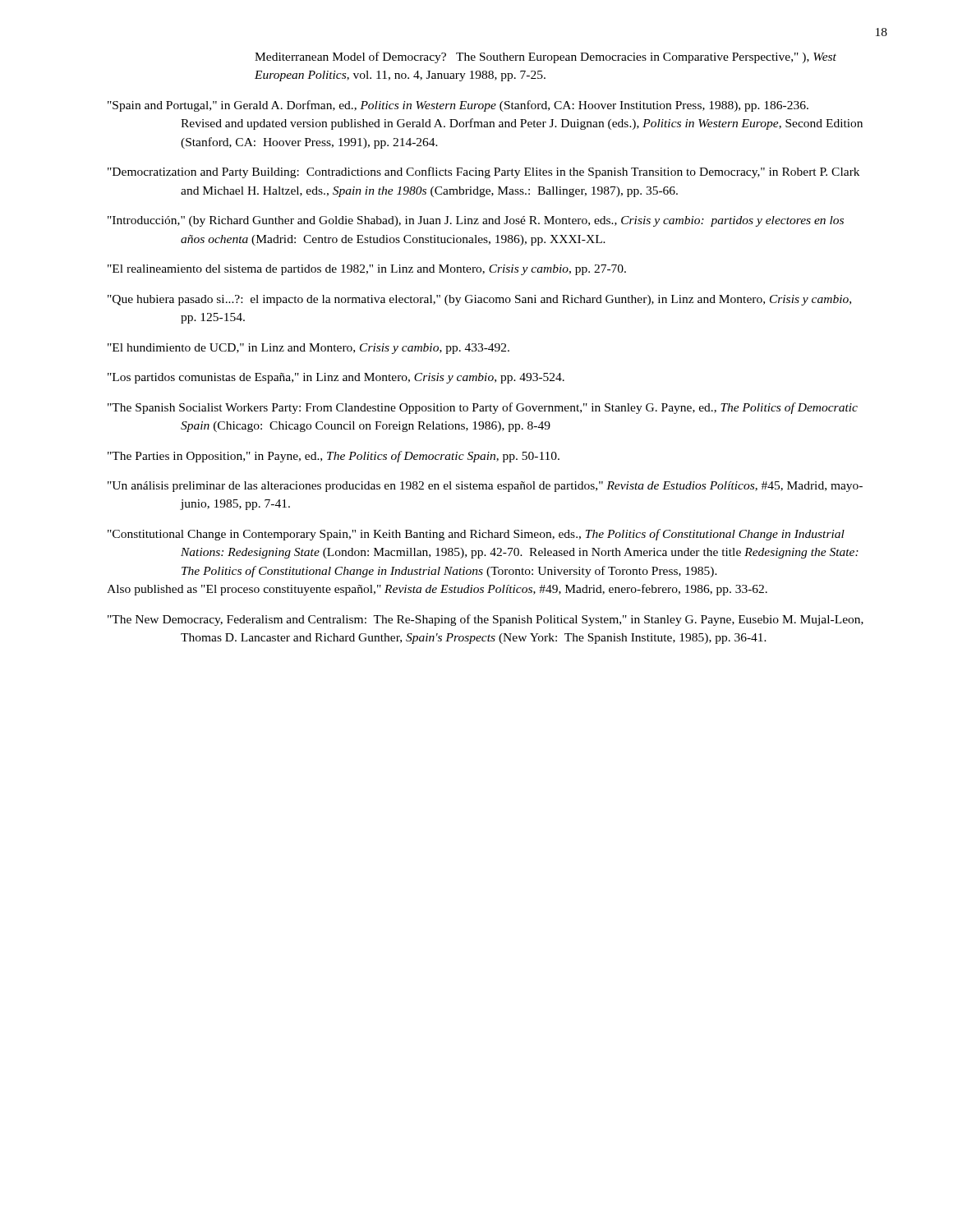The width and height of the screenshot is (953, 1232).
Task: Locate the list item that says ""El hundimiento de UCD," in"
Action: click(308, 347)
